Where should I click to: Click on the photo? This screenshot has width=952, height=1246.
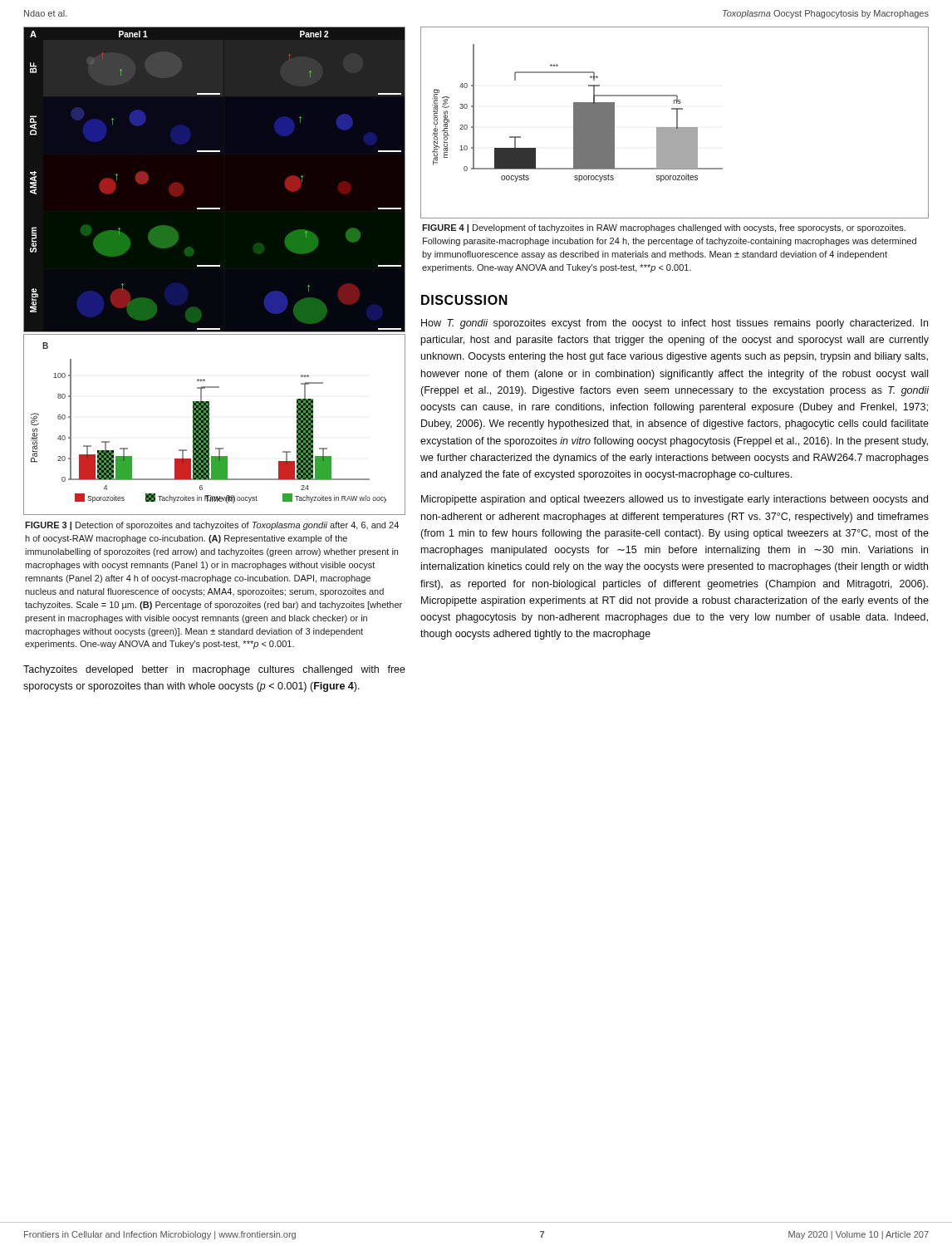214,179
